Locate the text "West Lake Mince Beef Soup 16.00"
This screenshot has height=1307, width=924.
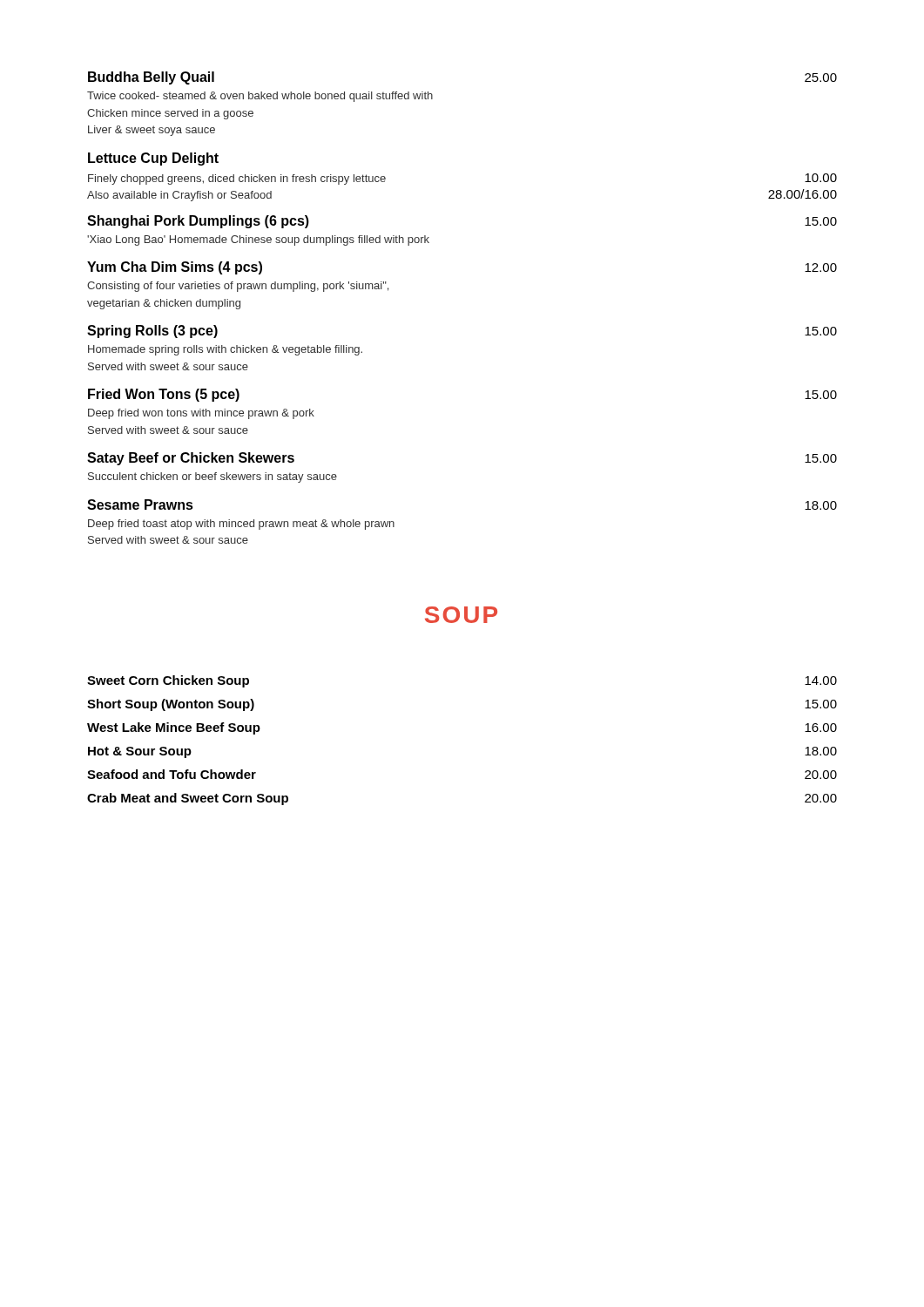[x=172, y=728]
